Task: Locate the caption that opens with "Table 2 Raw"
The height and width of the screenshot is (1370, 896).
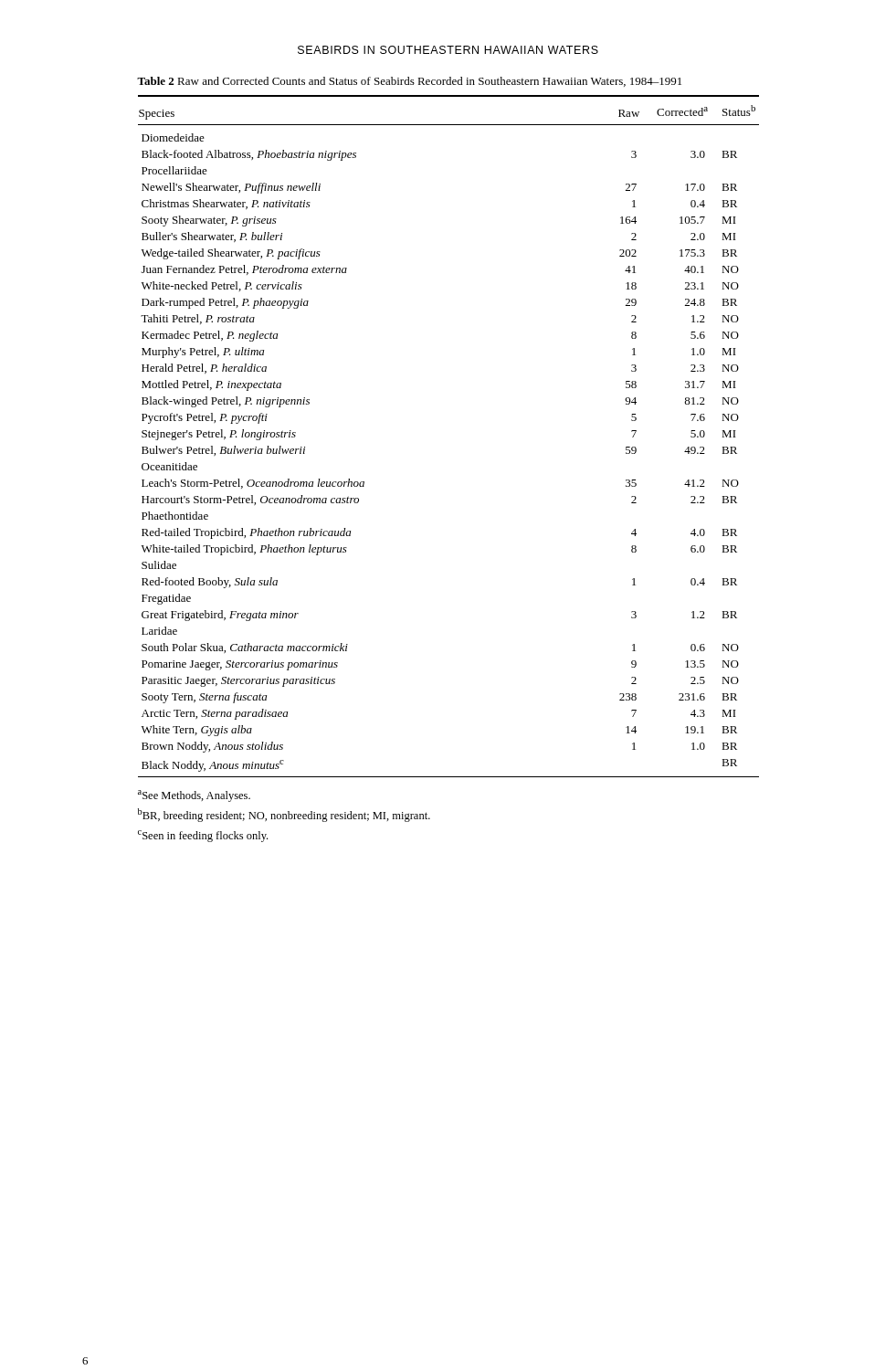Action: point(410,81)
